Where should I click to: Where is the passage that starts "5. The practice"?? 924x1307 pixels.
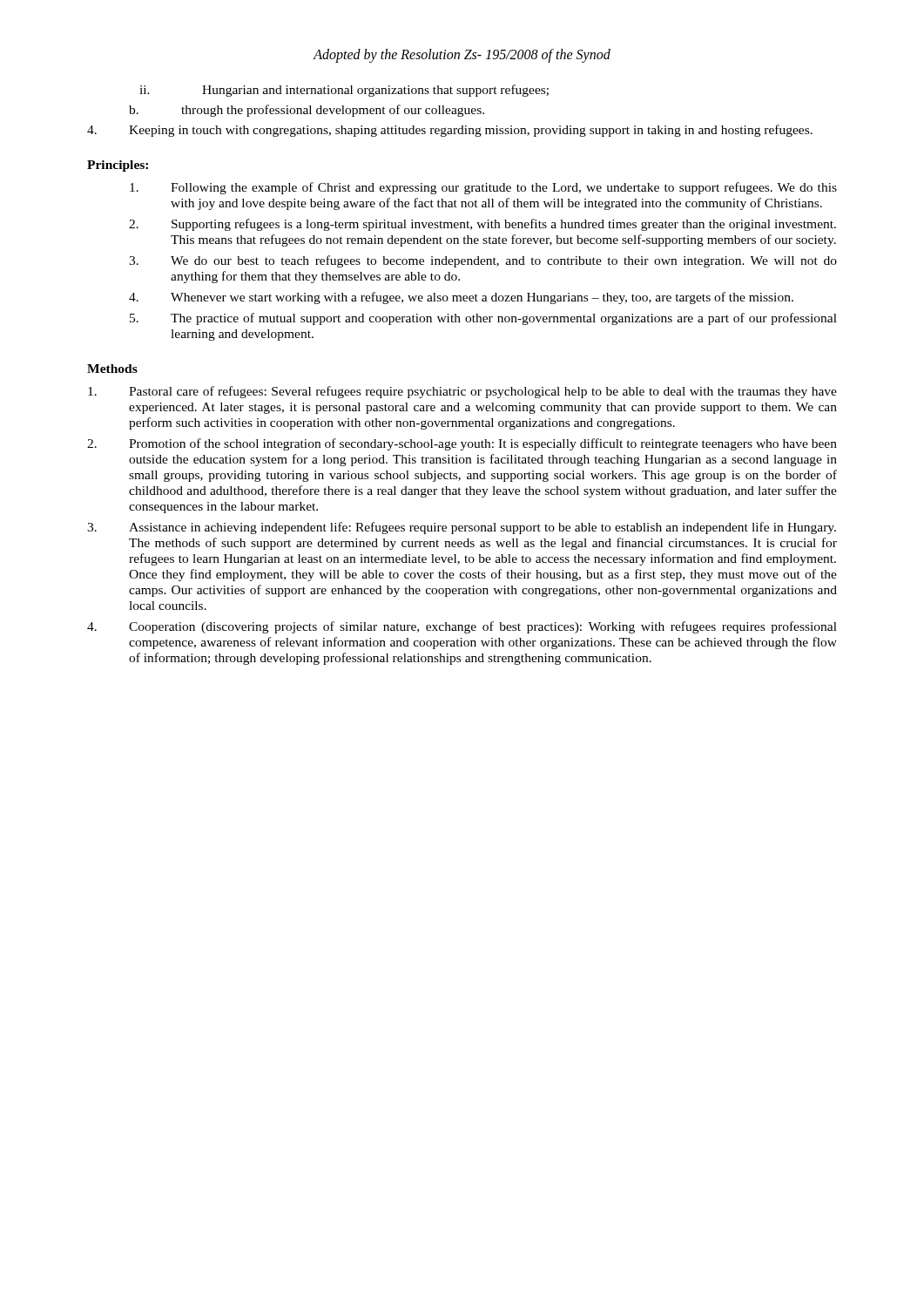click(x=483, y=326)
